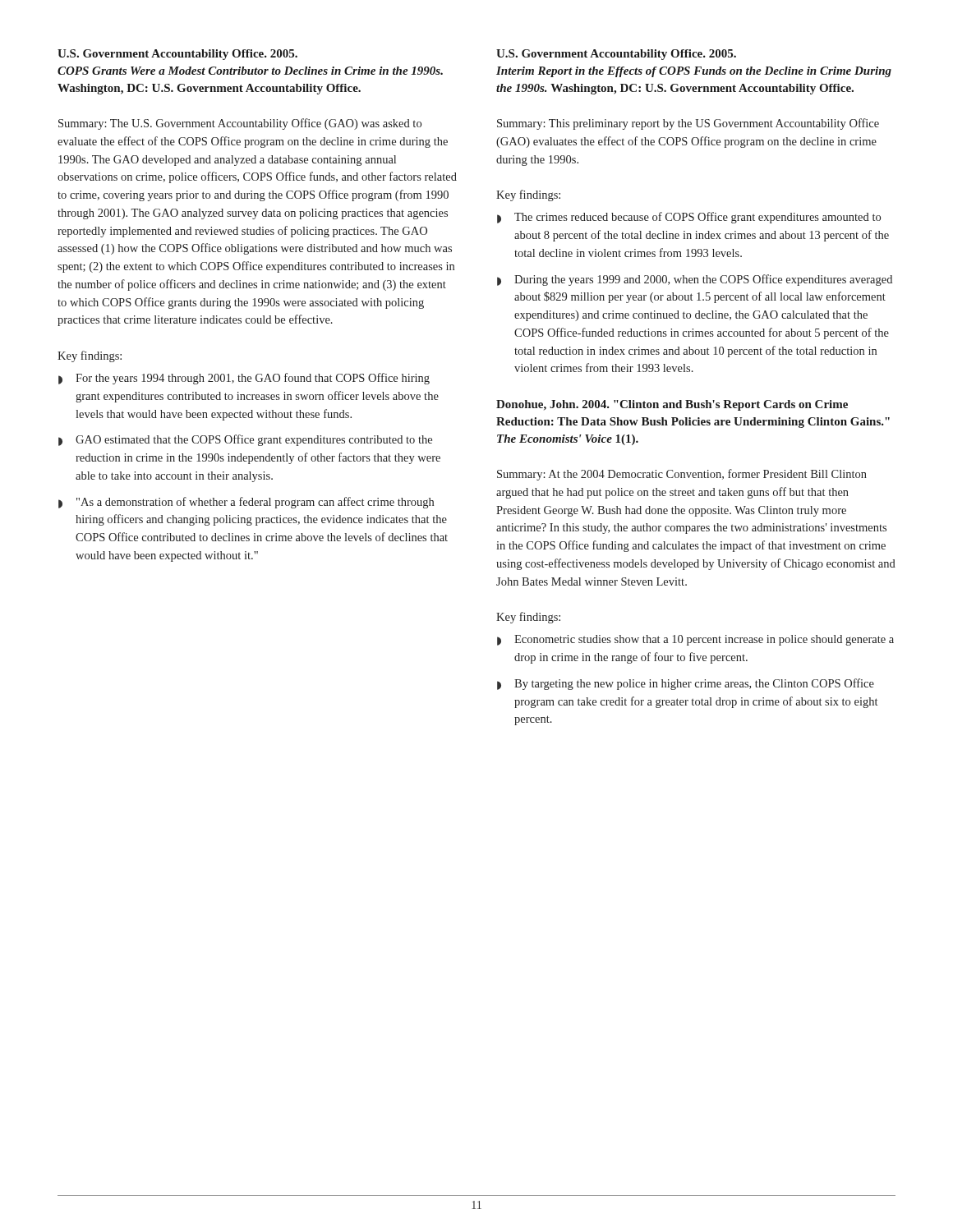This screenshot has height=1232, width=953.
Task: Find the text starting "◗ "As a demonstration of whether a"
Action: pyautogui.click(x=257, y=529)
